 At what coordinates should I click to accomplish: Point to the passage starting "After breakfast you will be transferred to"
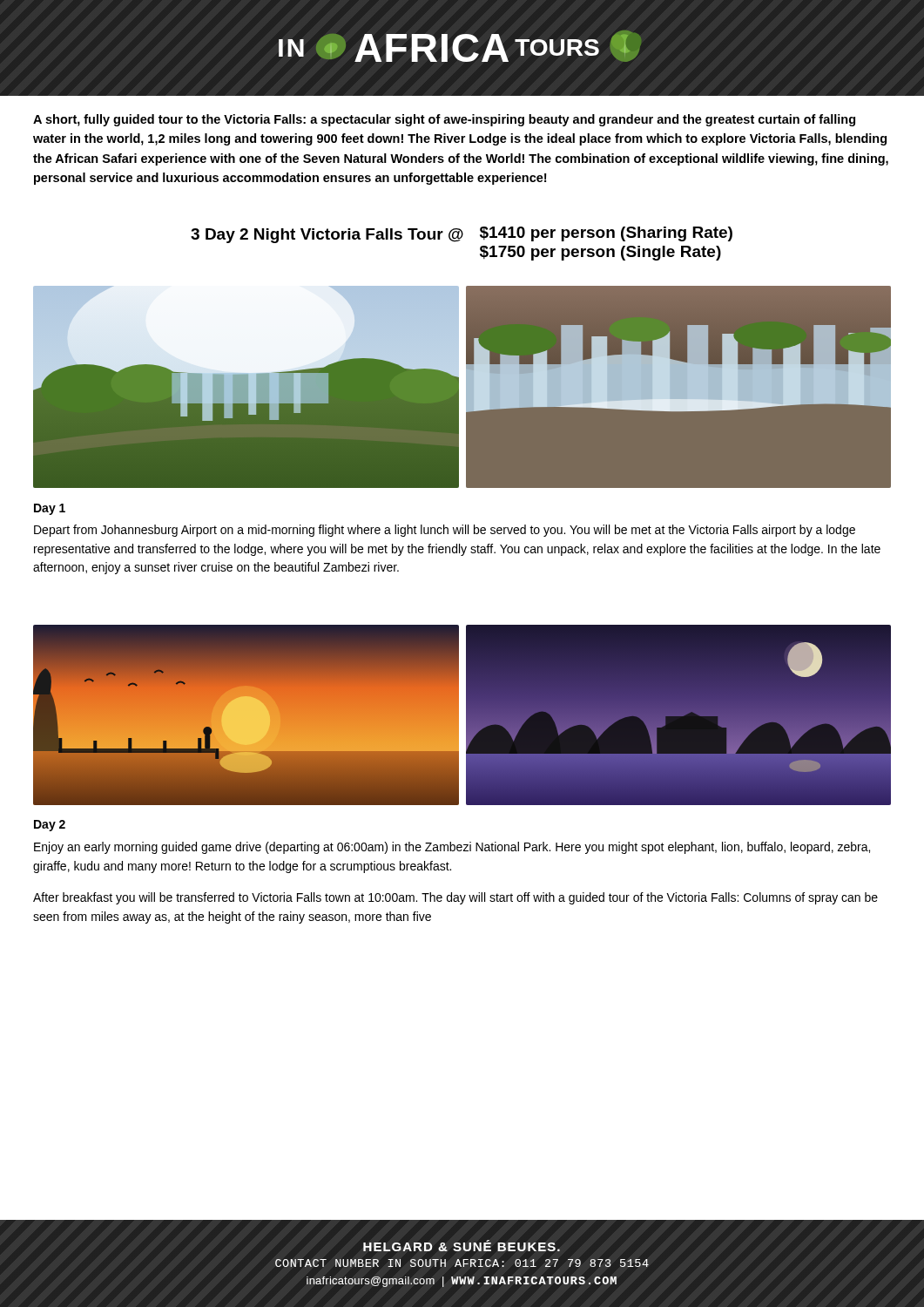[x=456, y=907]
